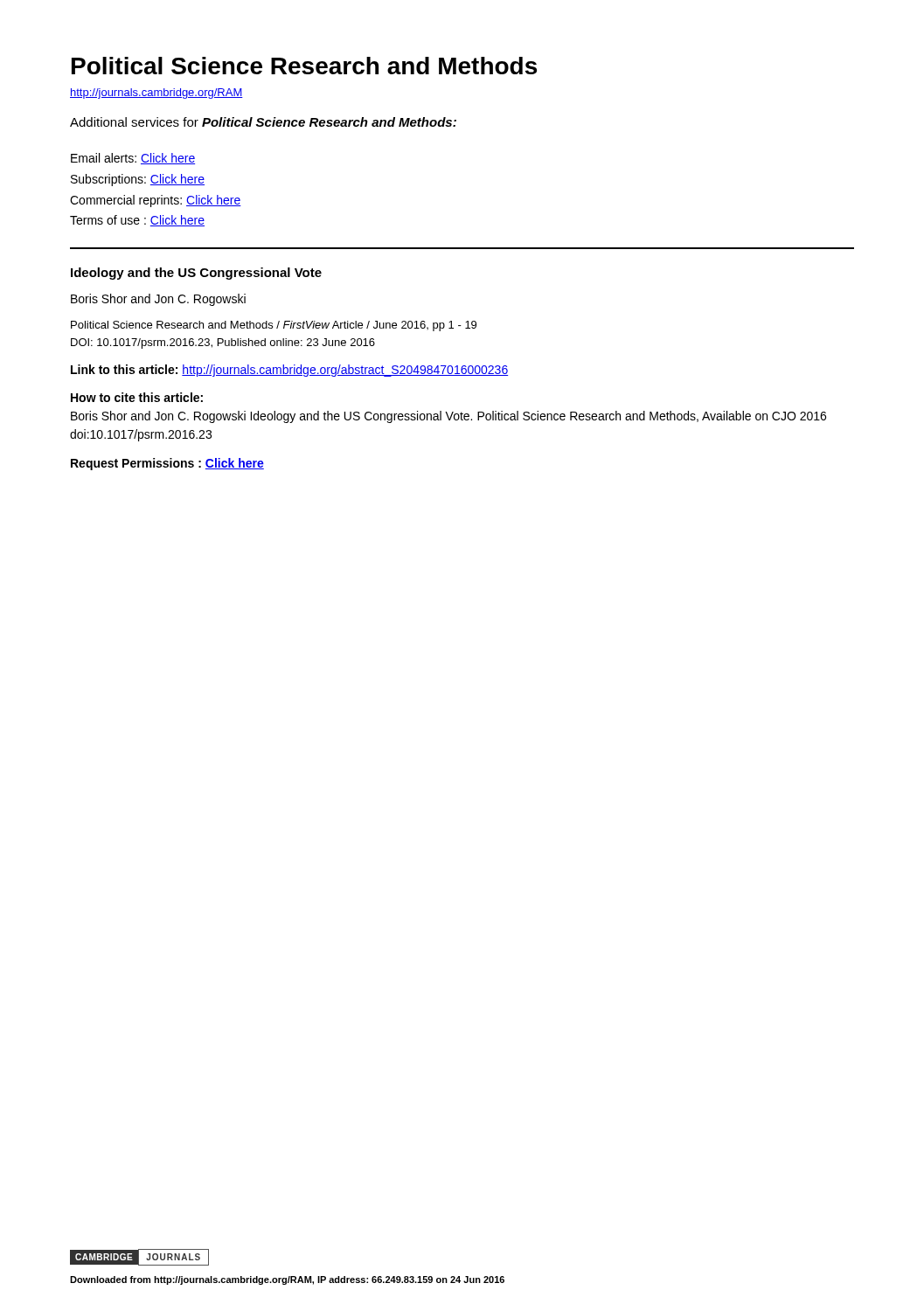Locate the list item containing "Subscriptions: Click here"
This screenshot has width=924, height=1311.
tap(137, 179)
